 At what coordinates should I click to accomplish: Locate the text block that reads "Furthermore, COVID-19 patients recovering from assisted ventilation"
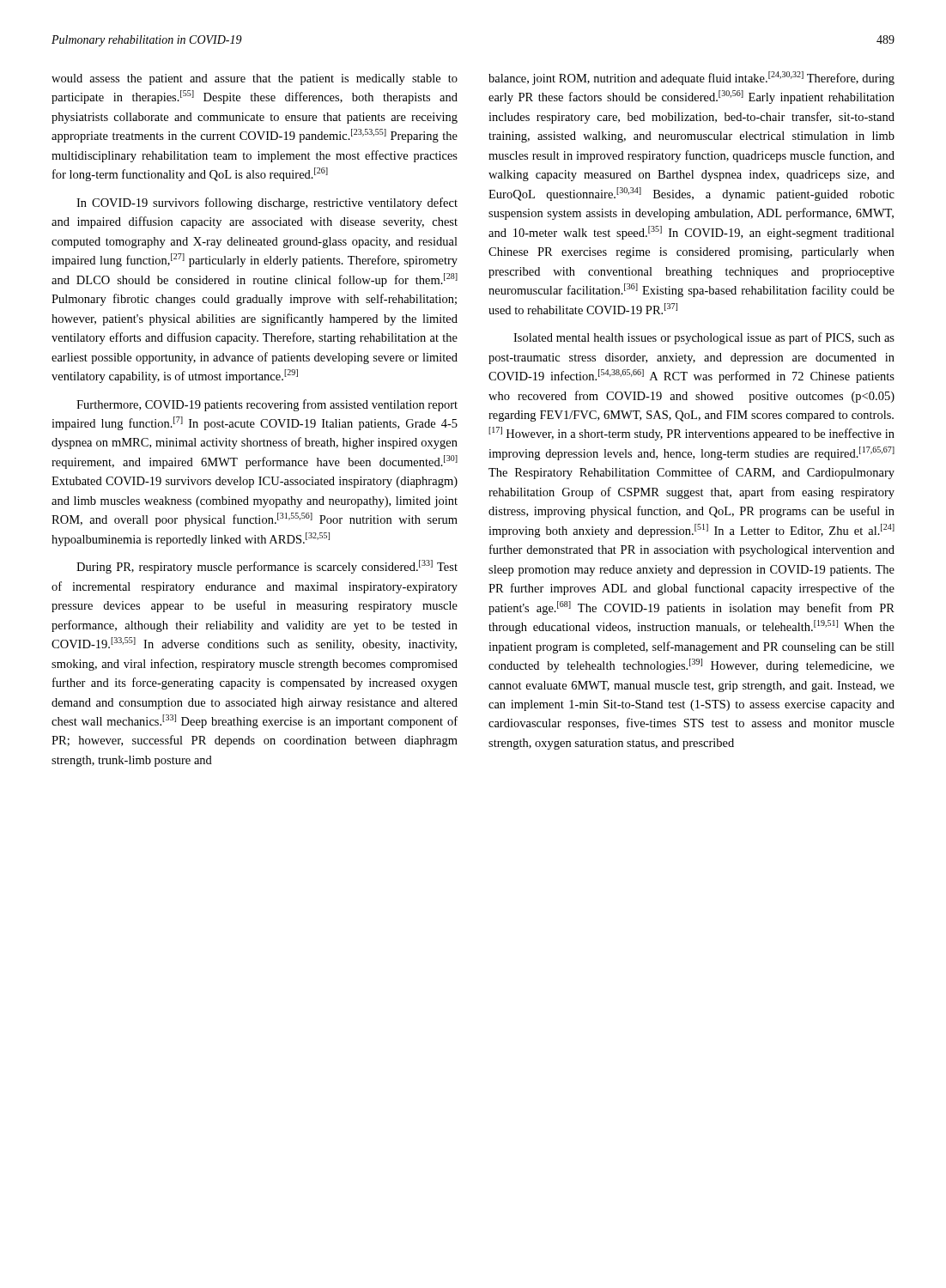(255, 472)
